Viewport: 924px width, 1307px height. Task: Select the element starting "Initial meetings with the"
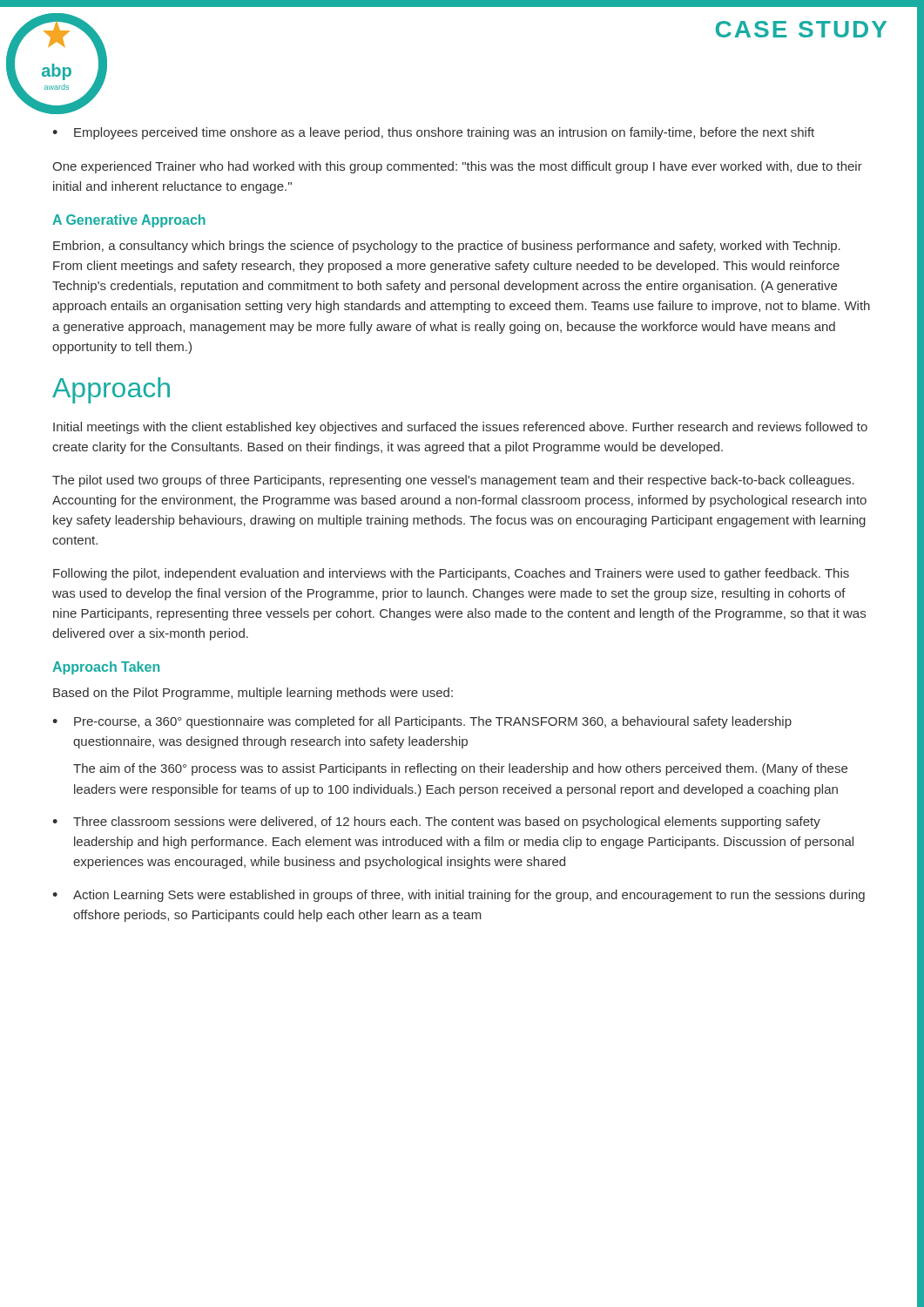tap(460, 437)
